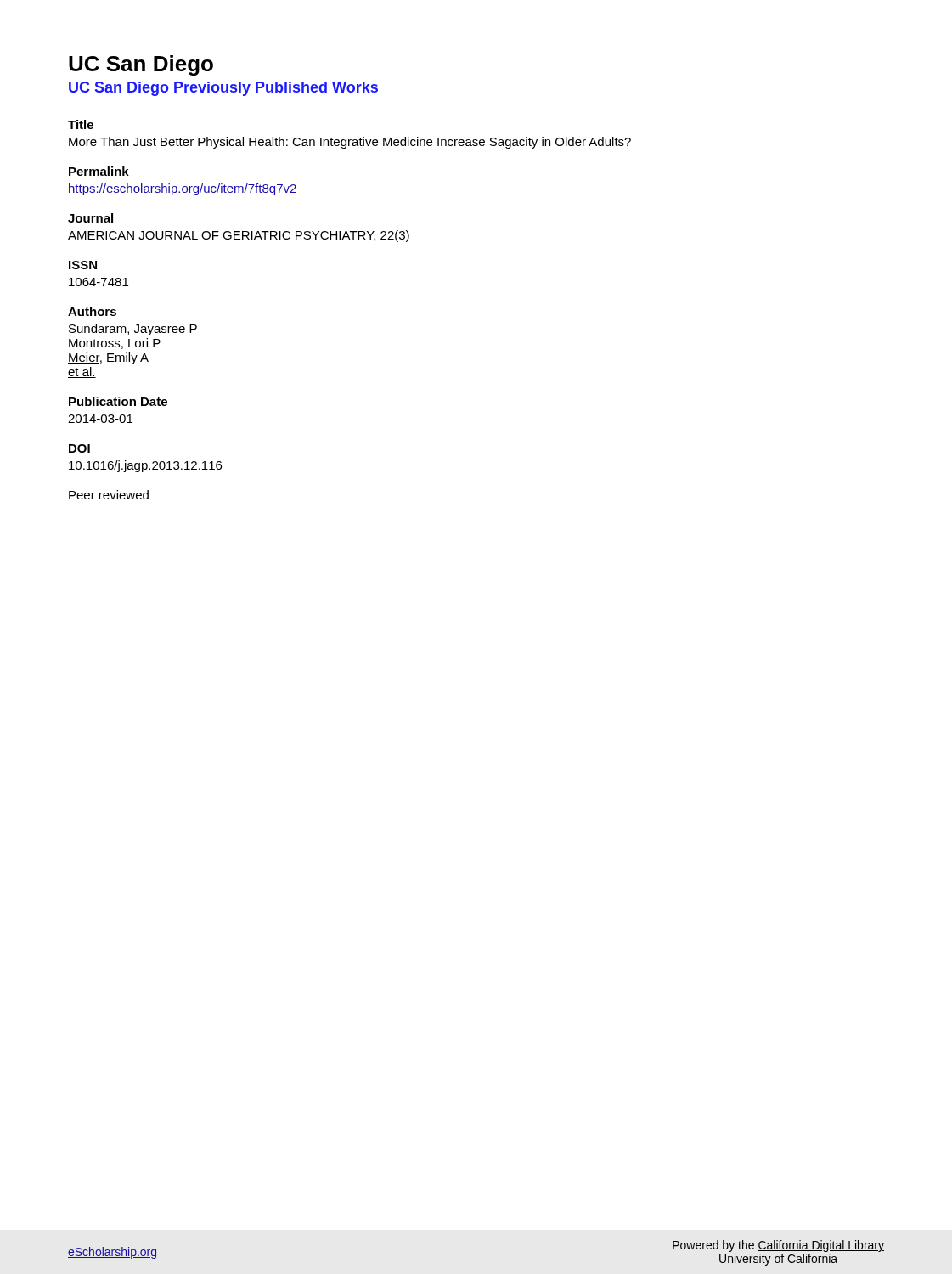Locate the block of text that opens with "More Than Just"

tap(350, 141)
